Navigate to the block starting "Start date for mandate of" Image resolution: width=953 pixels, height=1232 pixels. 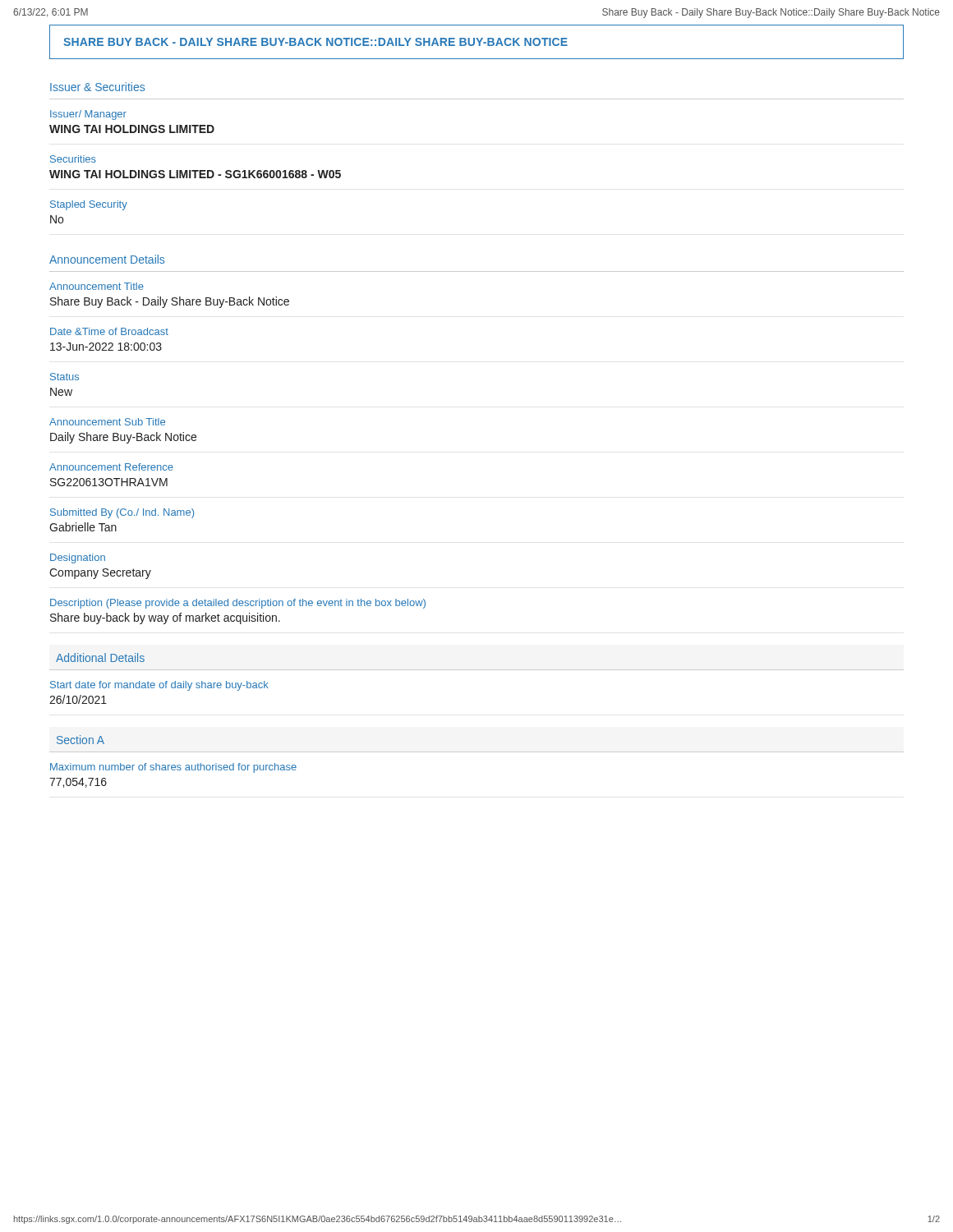159,686
